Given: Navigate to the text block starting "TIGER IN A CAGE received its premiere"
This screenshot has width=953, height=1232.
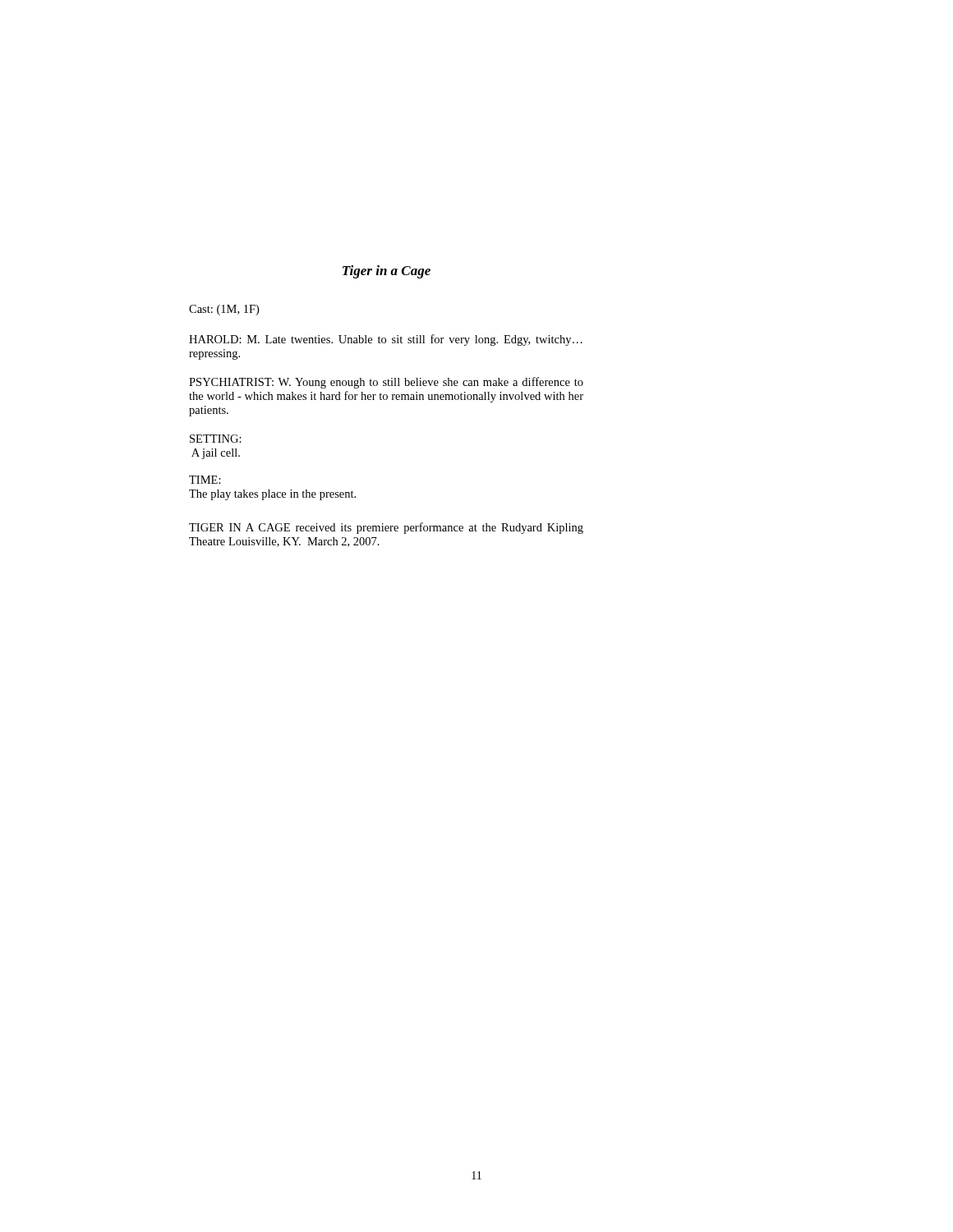Looking at the screenshot, I should tap(386, 534).
